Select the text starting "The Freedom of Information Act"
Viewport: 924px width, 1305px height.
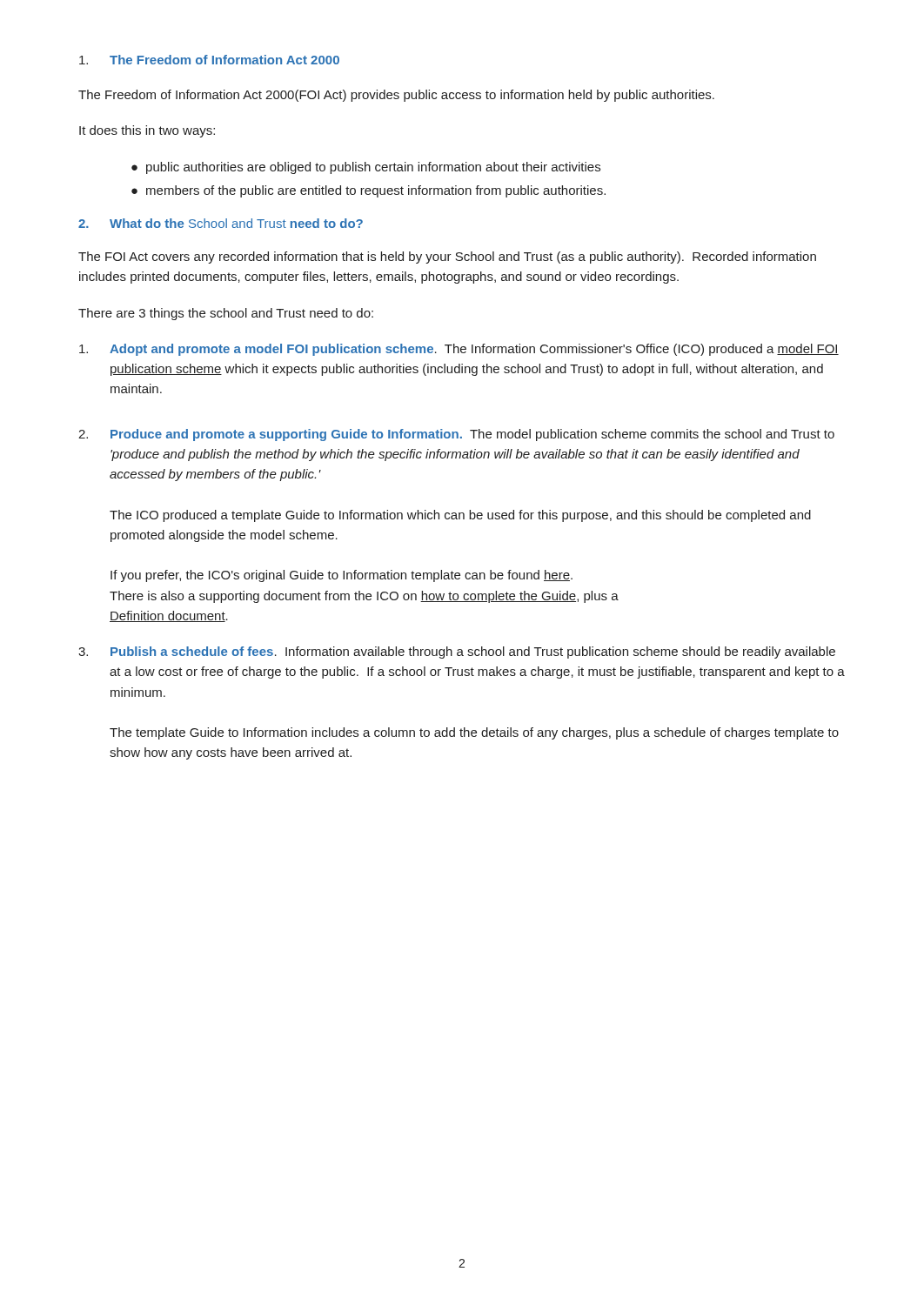pyautogui.click(x=397, y=94)
